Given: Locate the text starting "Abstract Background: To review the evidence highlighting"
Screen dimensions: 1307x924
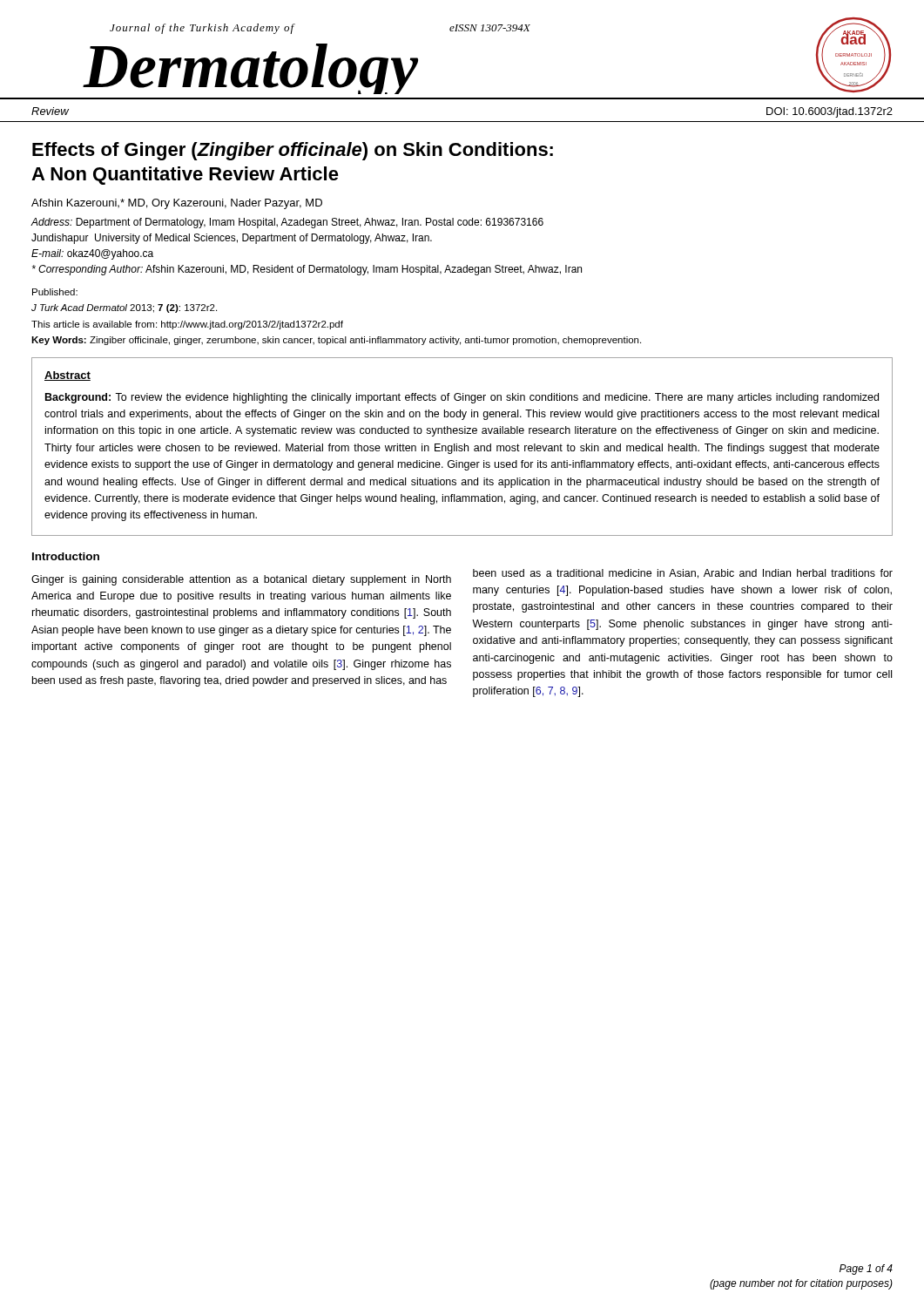Looking at the screenshot, I should tap(462, 445).
